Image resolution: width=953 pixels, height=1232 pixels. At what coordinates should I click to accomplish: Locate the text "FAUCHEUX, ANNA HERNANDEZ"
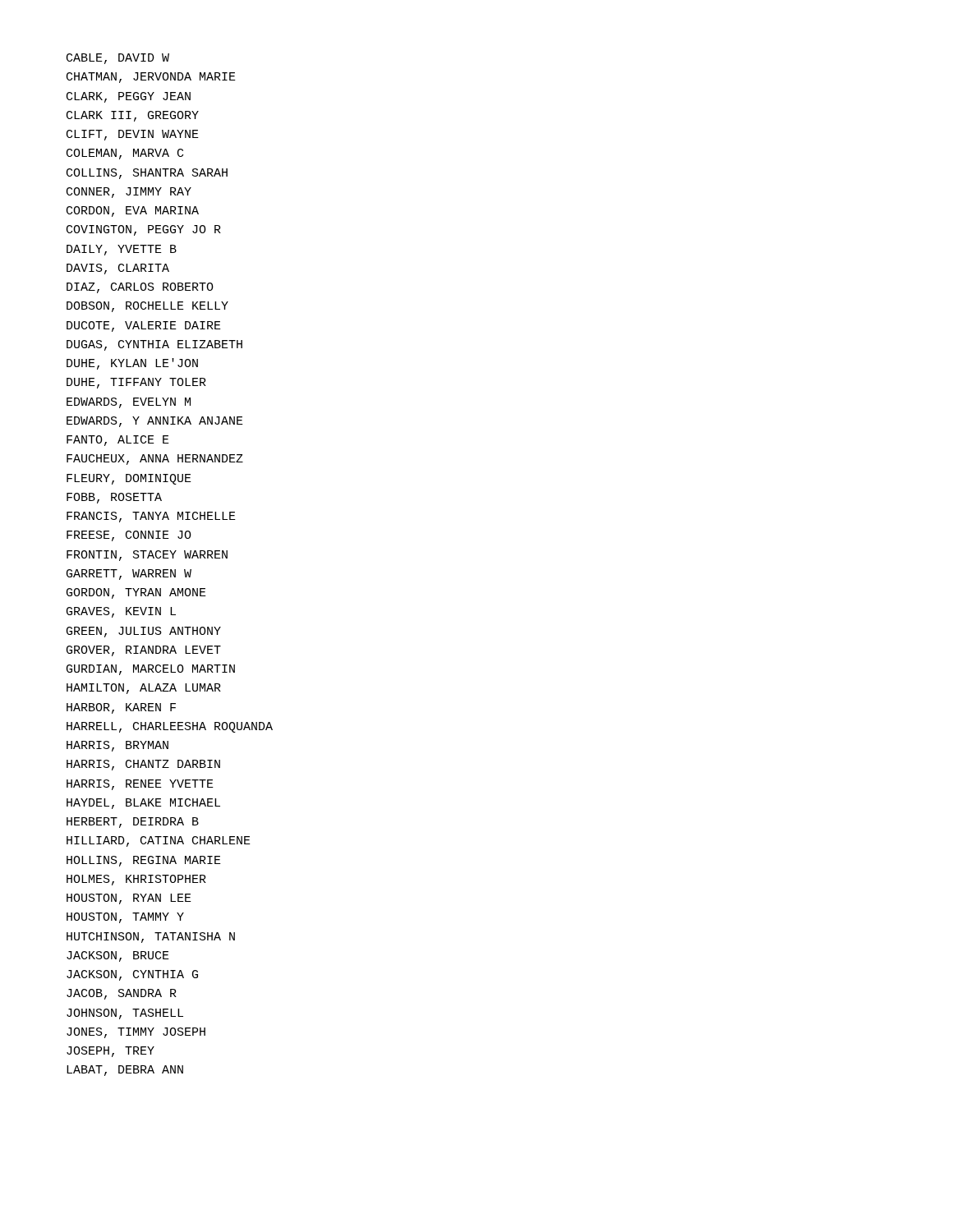(x=154, y=460)
